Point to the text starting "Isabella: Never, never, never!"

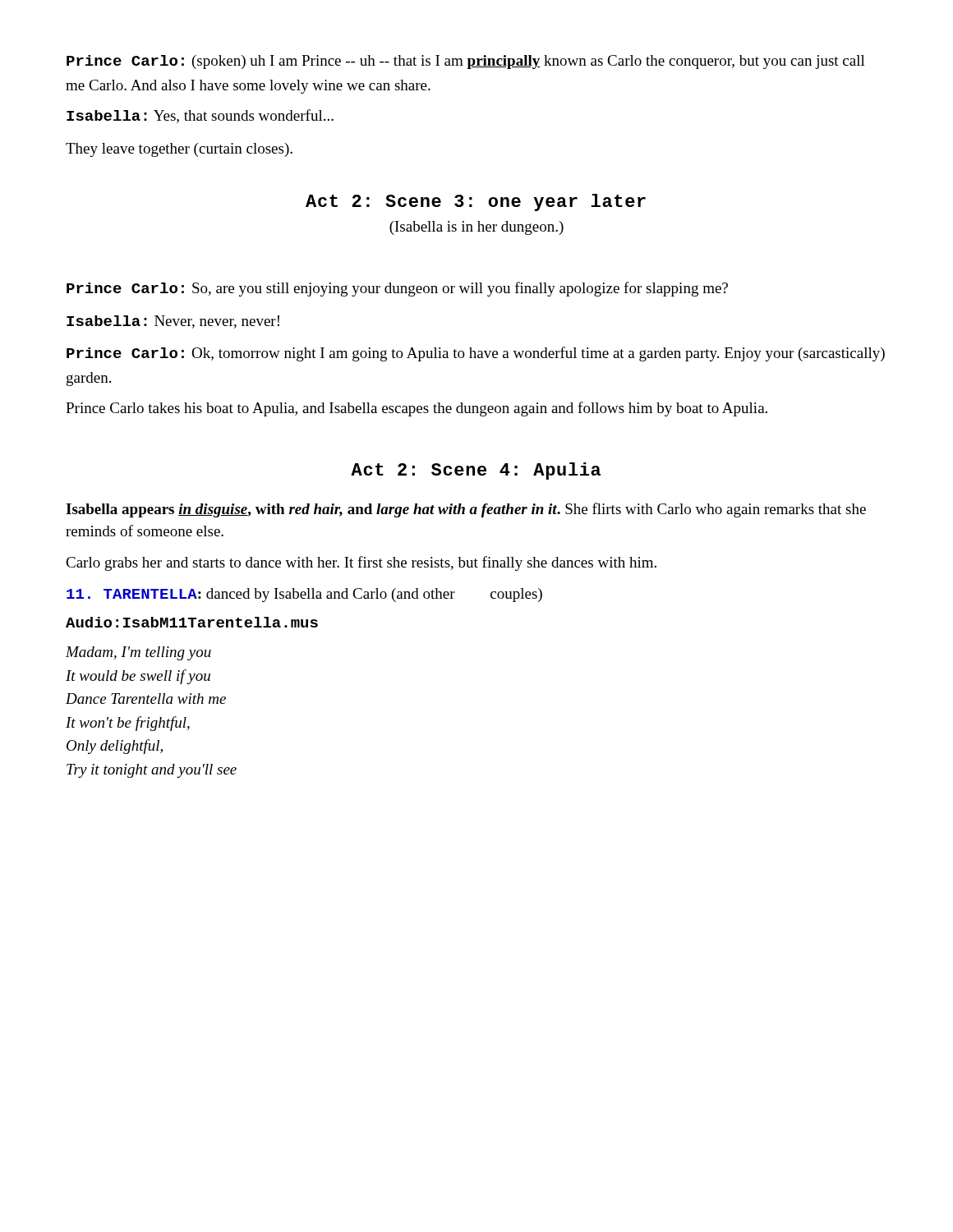point(173,321)
